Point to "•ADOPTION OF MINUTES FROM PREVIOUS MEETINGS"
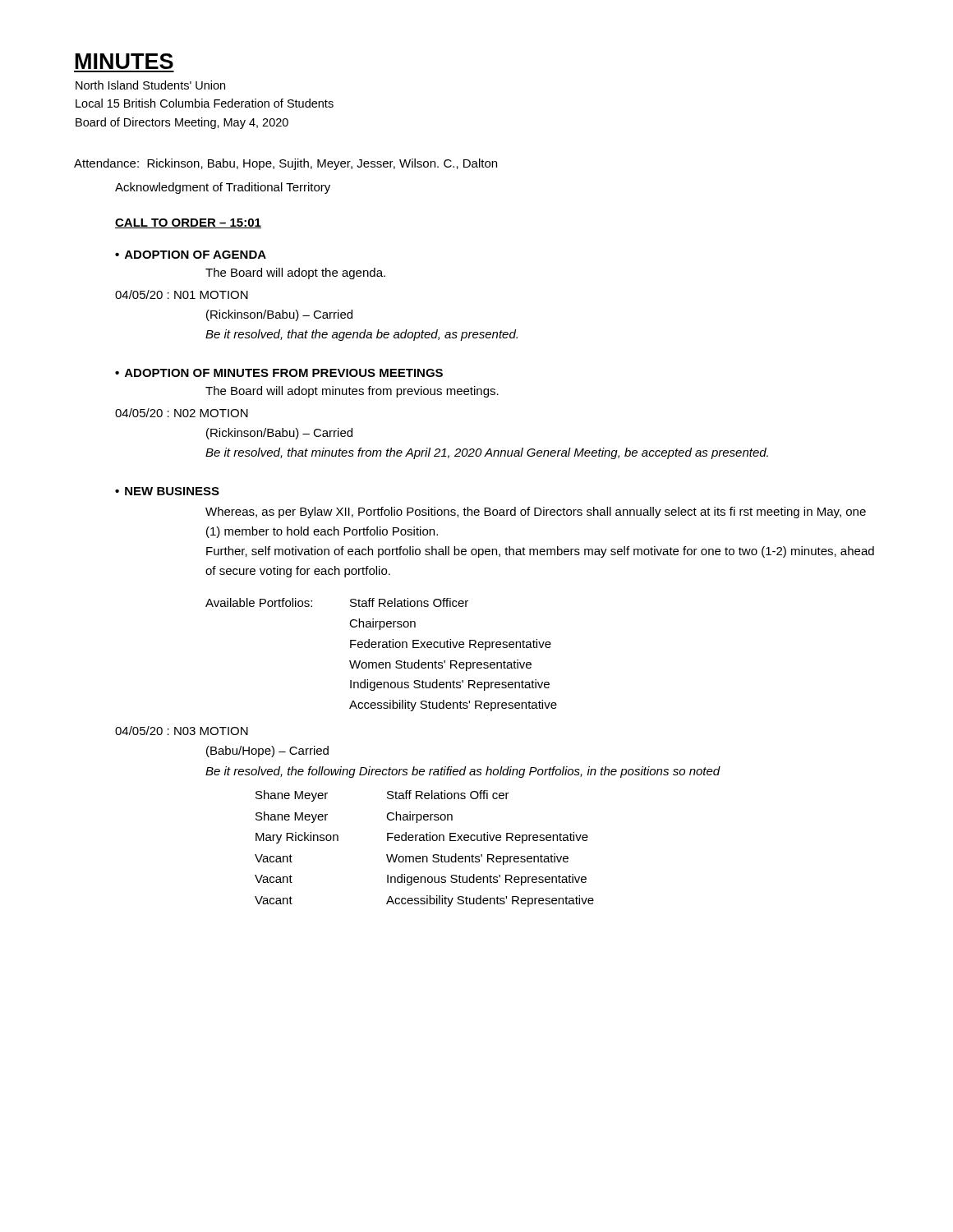 (279, 373)
